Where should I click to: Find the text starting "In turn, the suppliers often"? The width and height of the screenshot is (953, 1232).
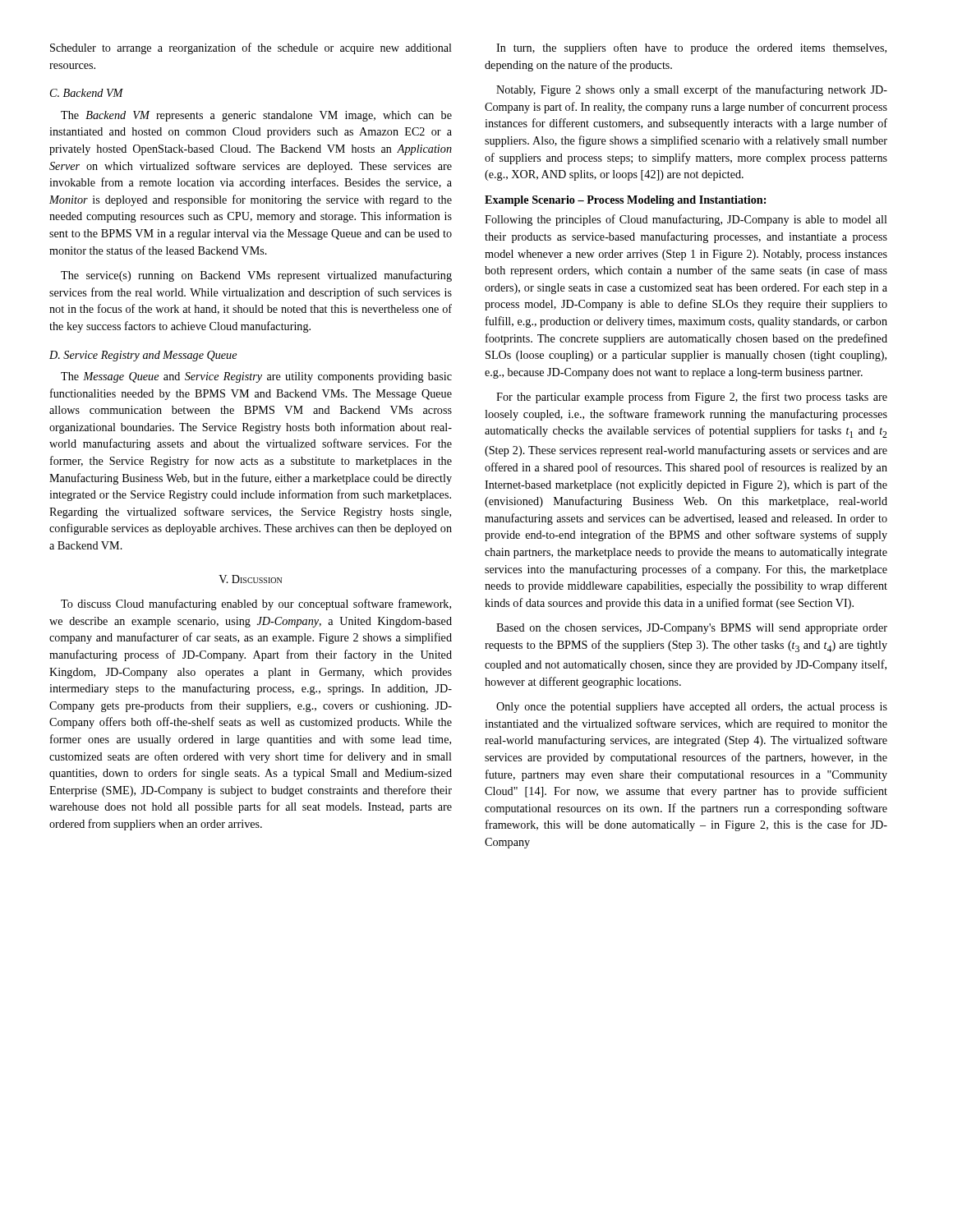[x=686, y=56]
